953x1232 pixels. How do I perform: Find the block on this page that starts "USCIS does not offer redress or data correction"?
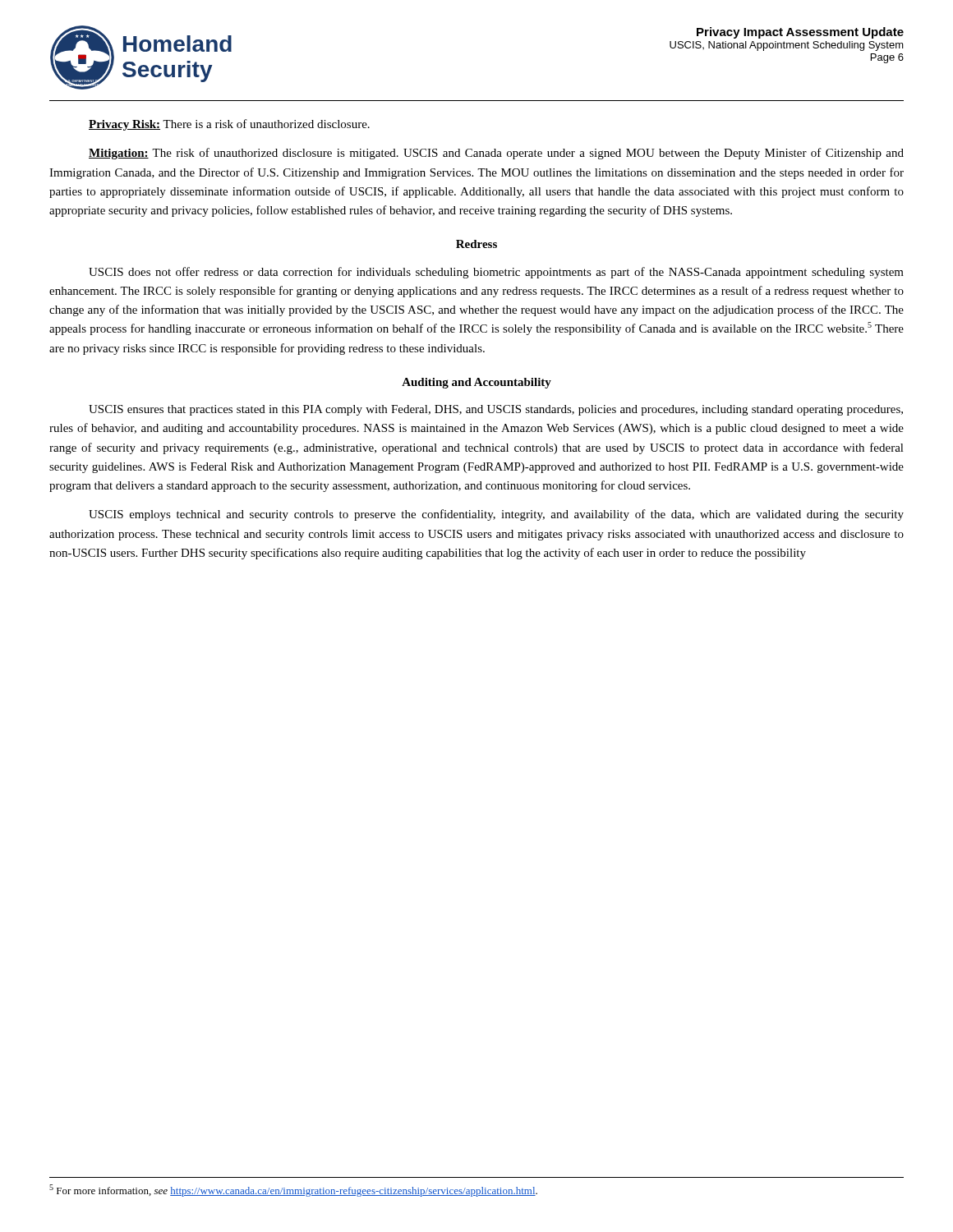click(476, 310)
